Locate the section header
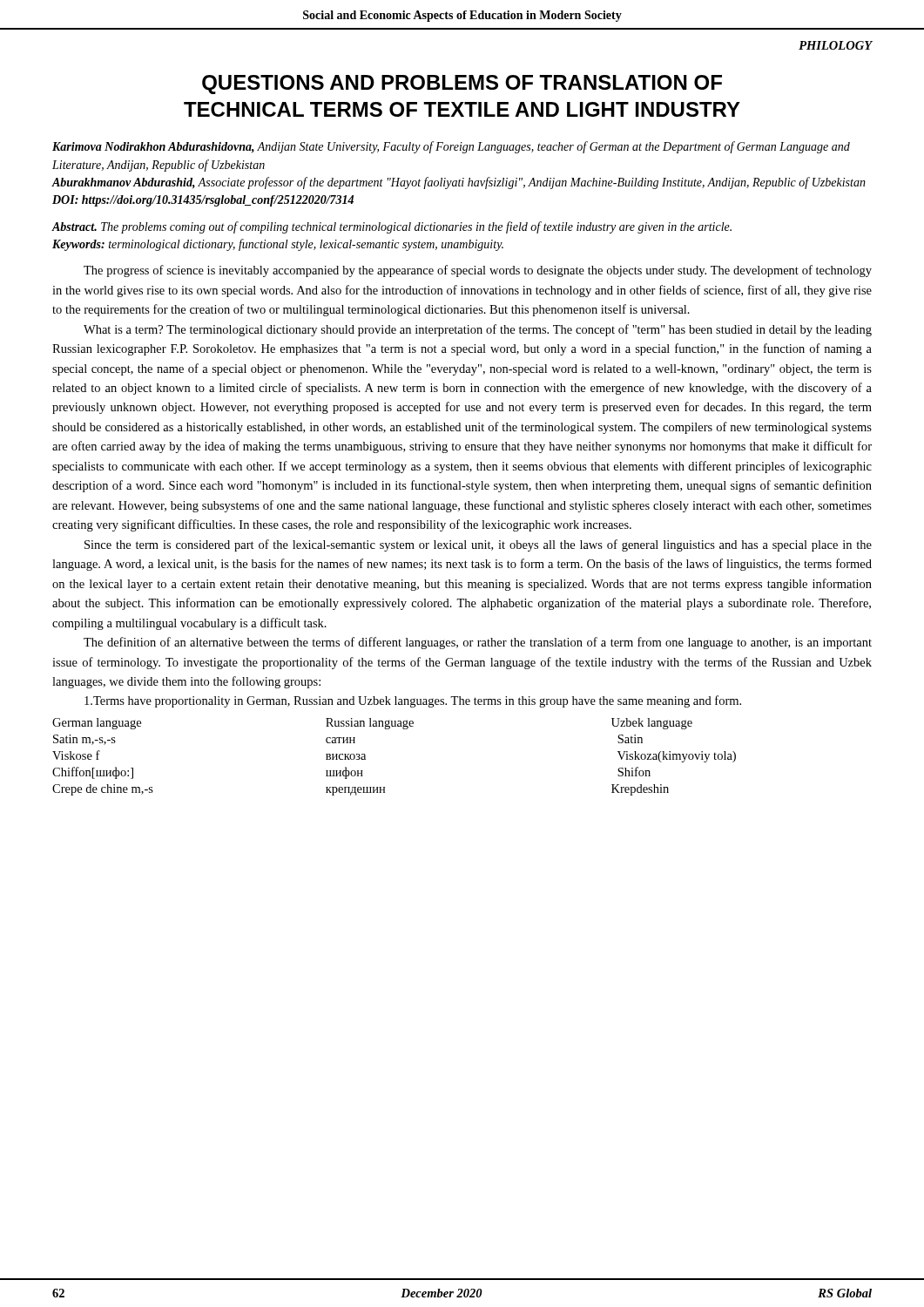This screenshot has height=1307, width=924. coord(835,45)
